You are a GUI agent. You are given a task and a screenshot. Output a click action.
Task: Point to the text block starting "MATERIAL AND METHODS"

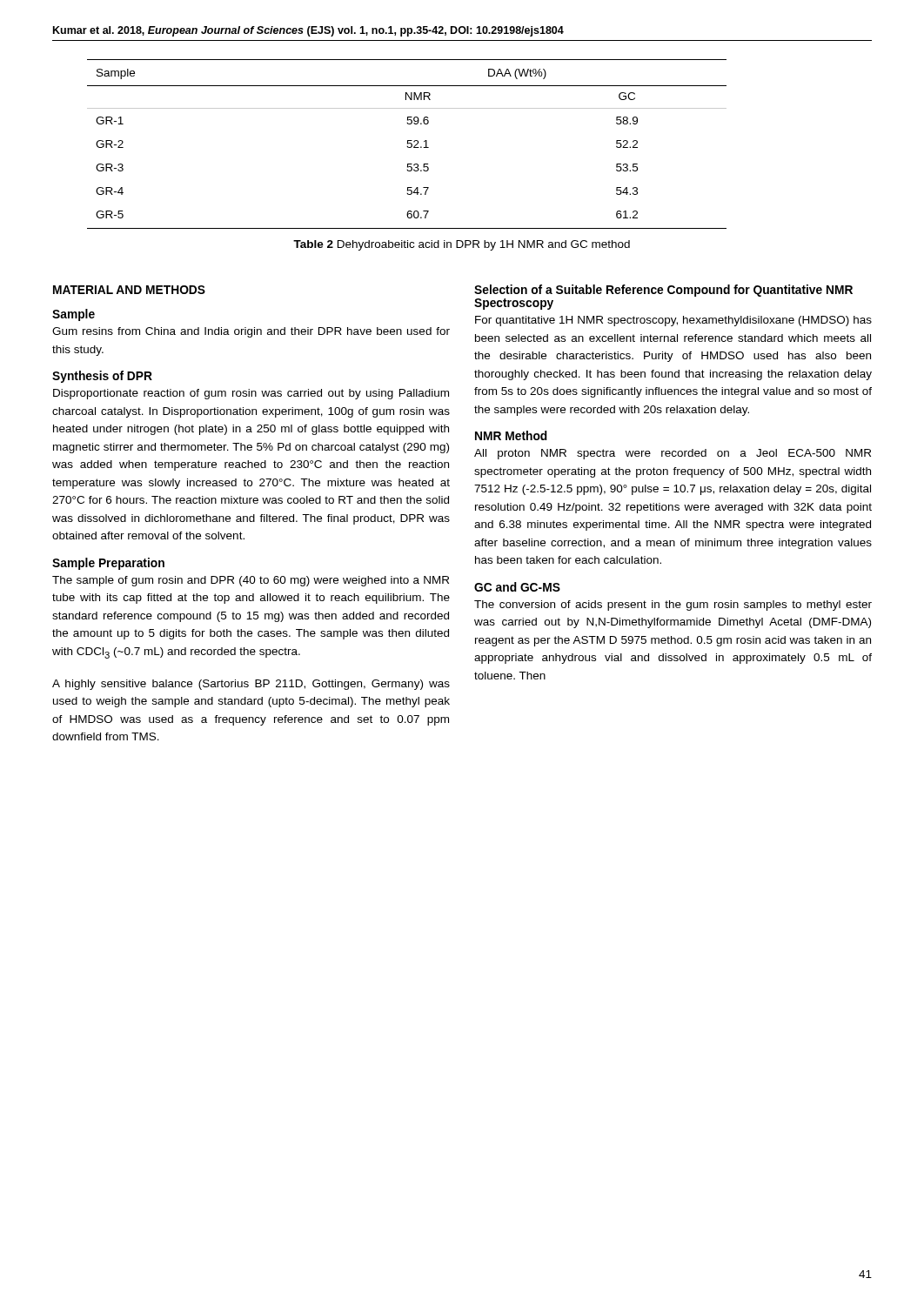[x=129, y=290]
